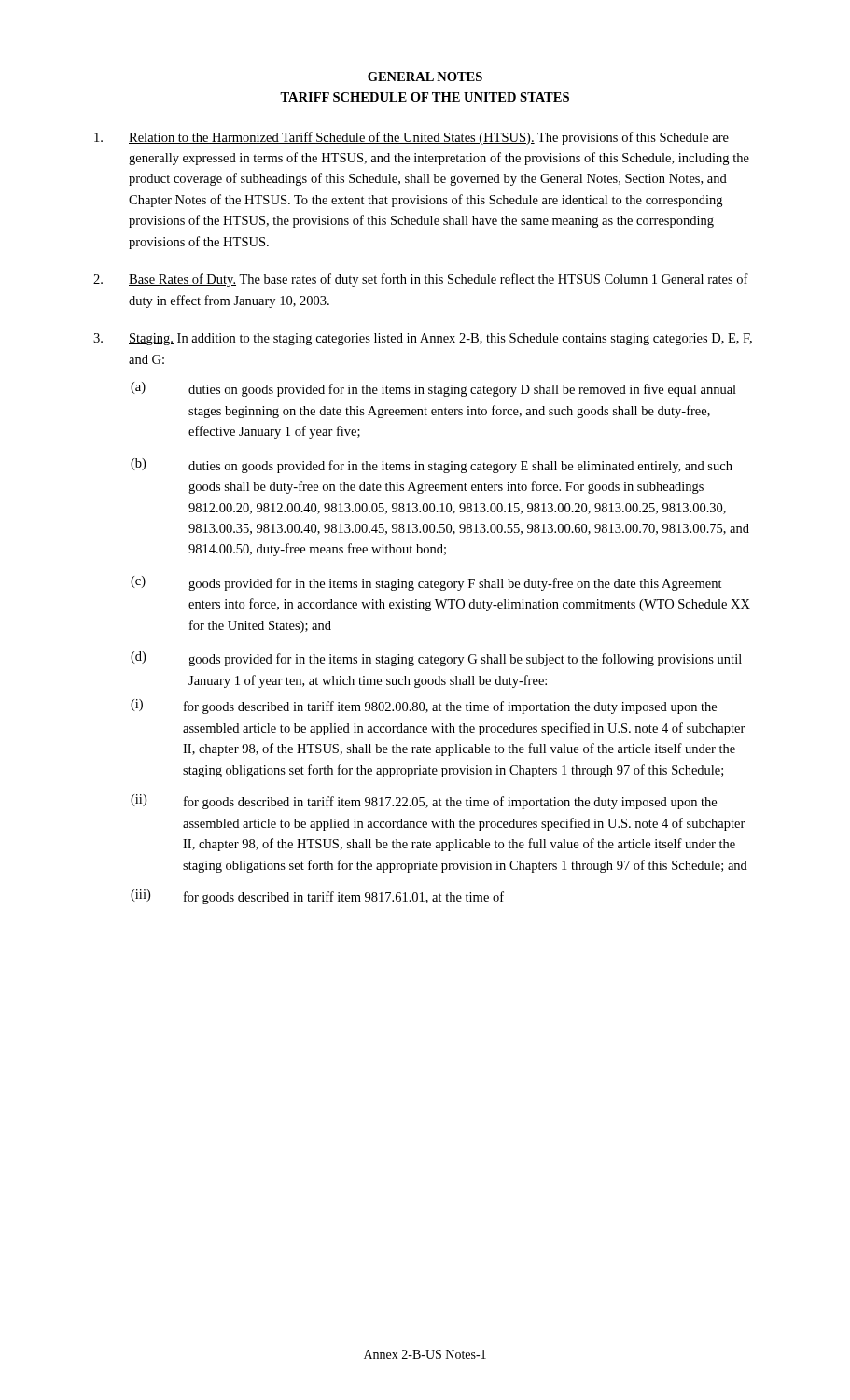
Task: Point to the text starting "Staging. In addition to the staging categories listed"
Action: point(425,349)
